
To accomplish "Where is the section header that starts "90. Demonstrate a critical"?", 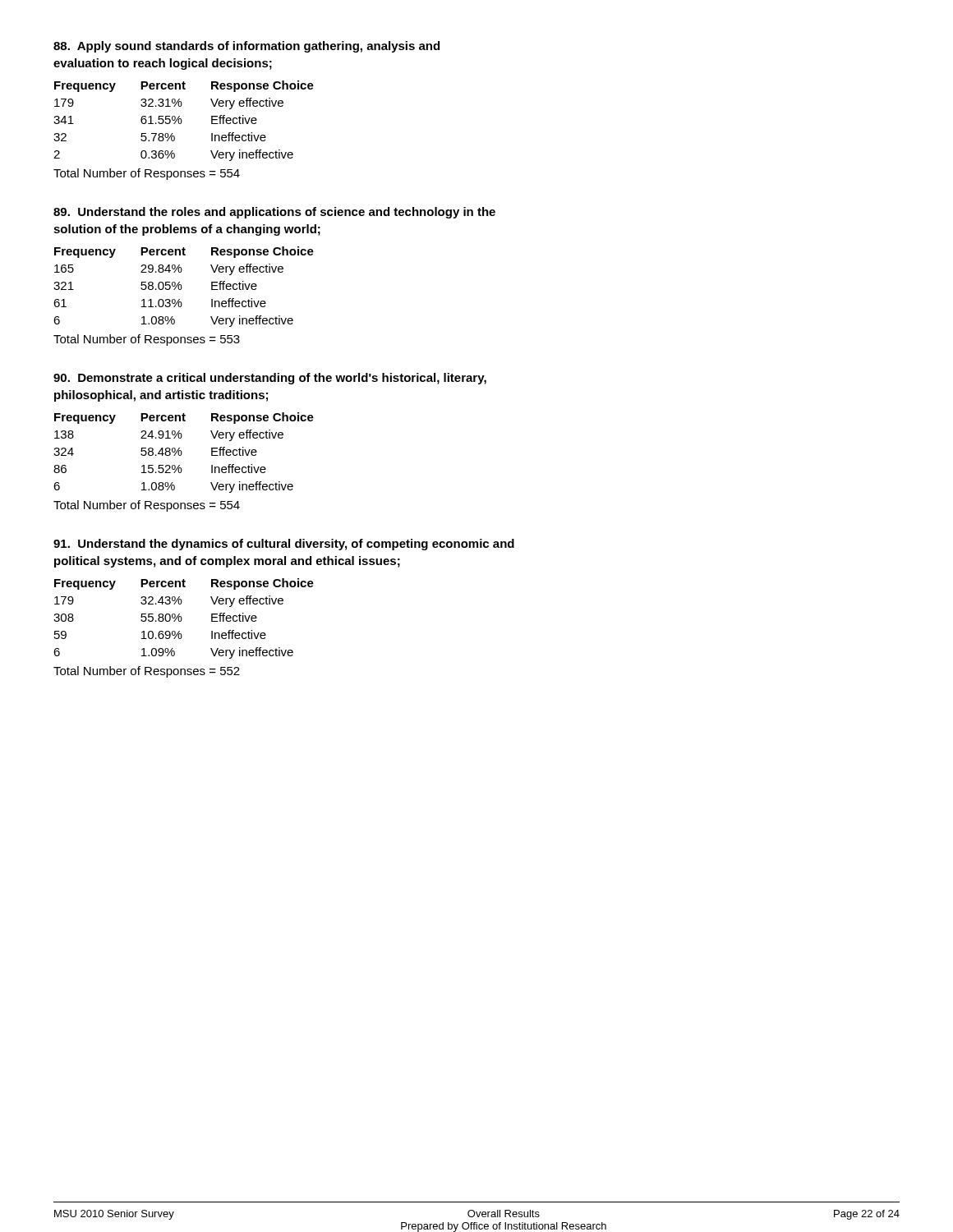I will click(x=270, y=386).
